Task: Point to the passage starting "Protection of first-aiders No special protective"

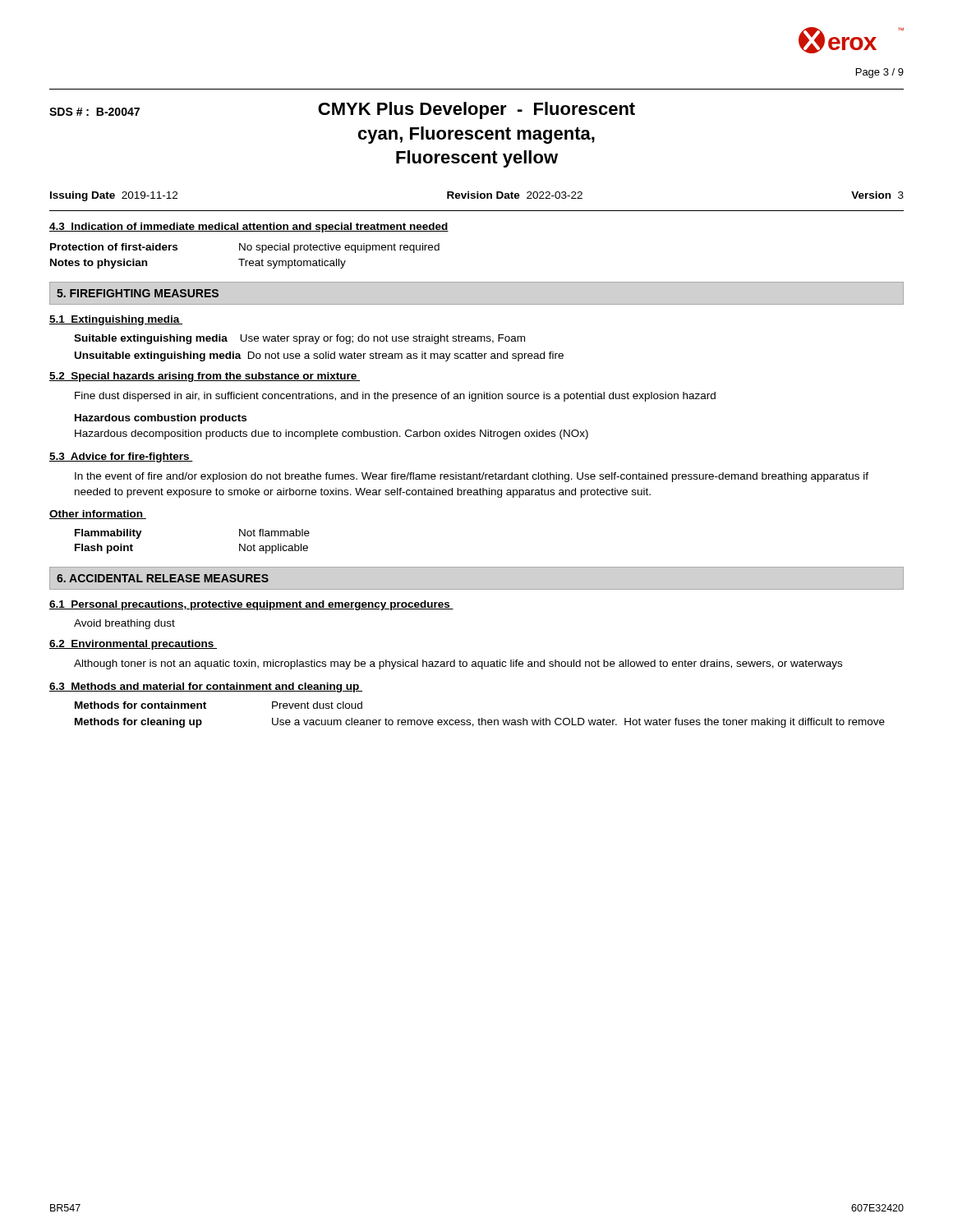Action: coord(245,248)
